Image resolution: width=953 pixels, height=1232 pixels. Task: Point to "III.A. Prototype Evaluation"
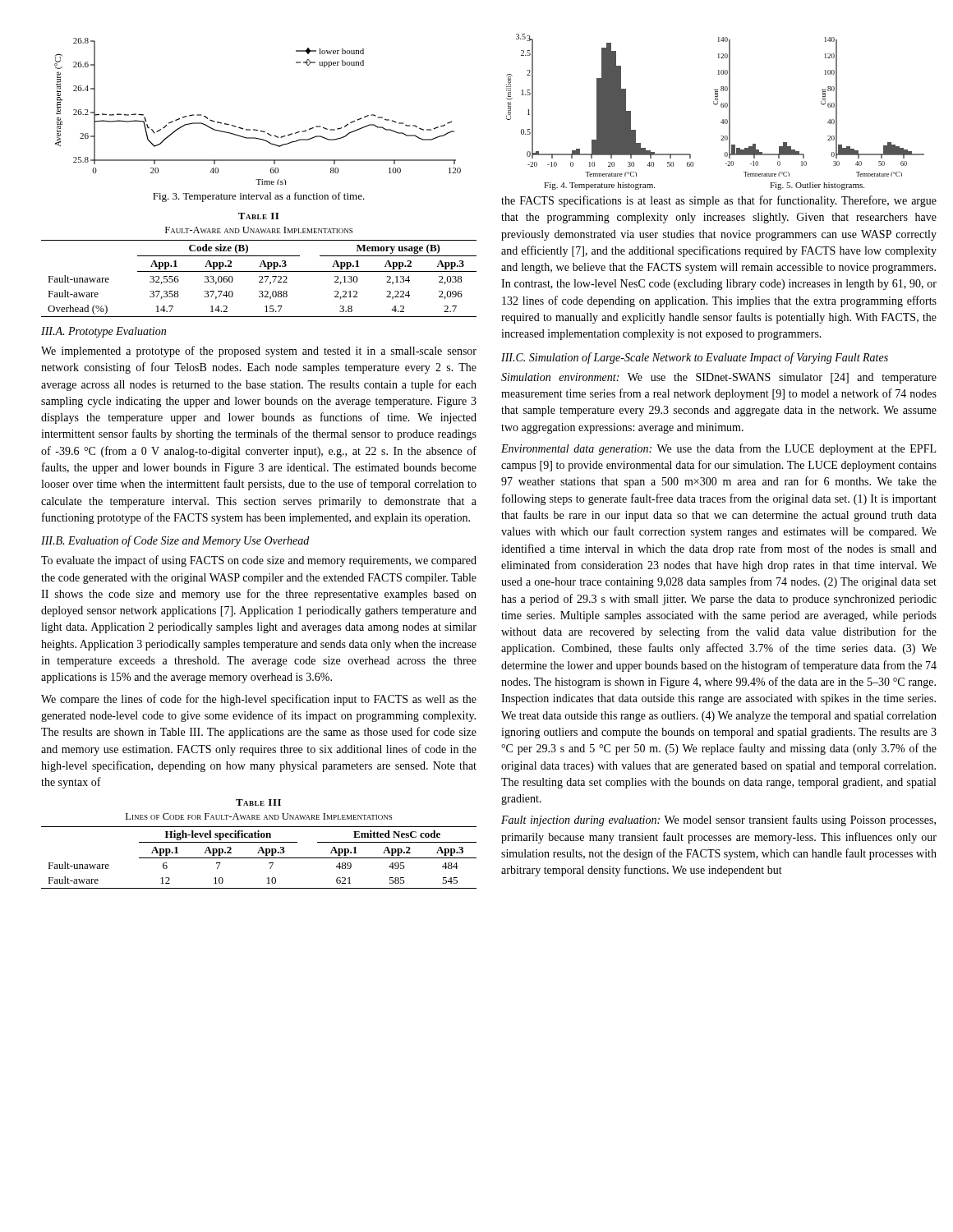click(104, 331)
